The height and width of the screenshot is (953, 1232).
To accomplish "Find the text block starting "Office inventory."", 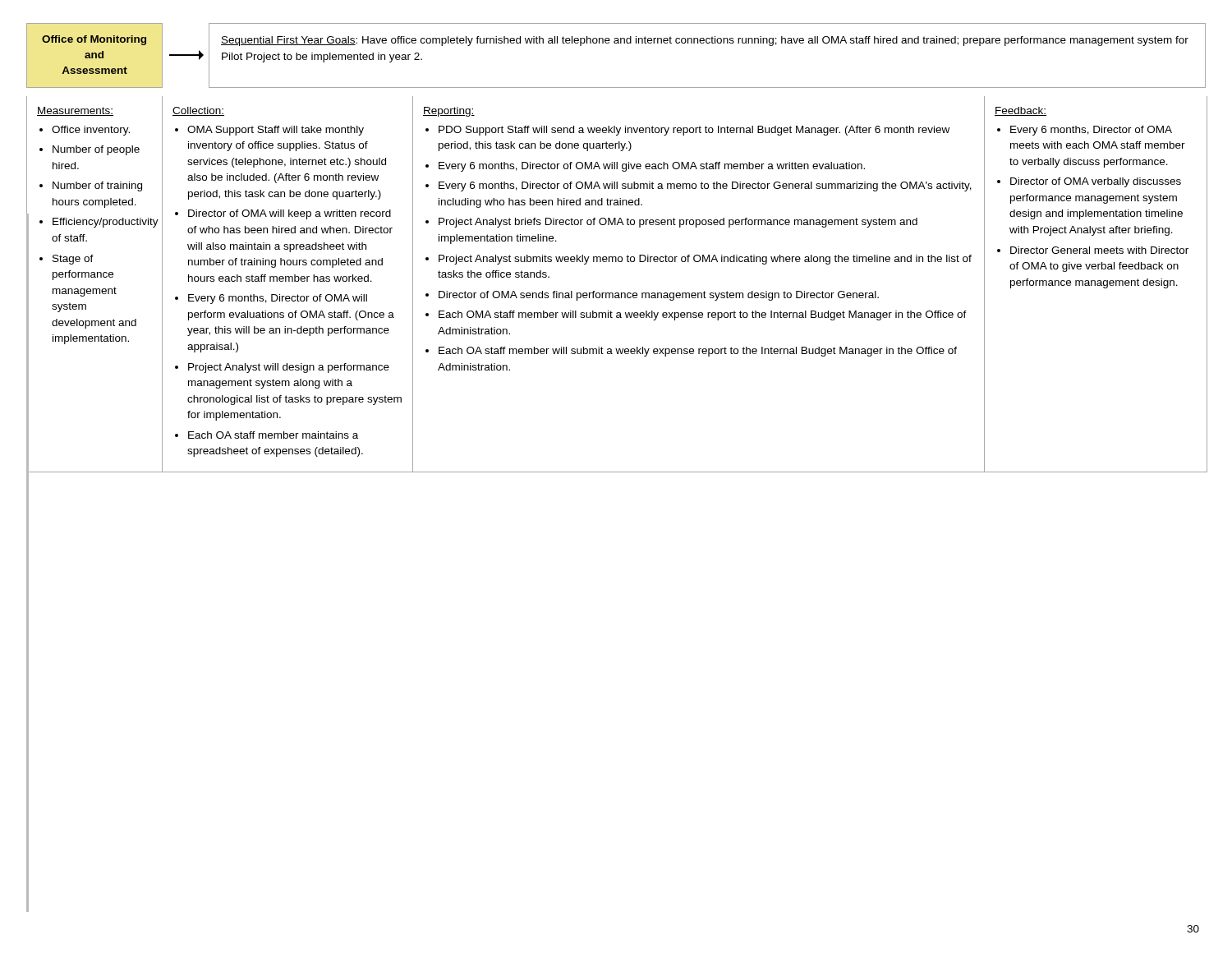I will pyautogui.click(x=91, y=129).
